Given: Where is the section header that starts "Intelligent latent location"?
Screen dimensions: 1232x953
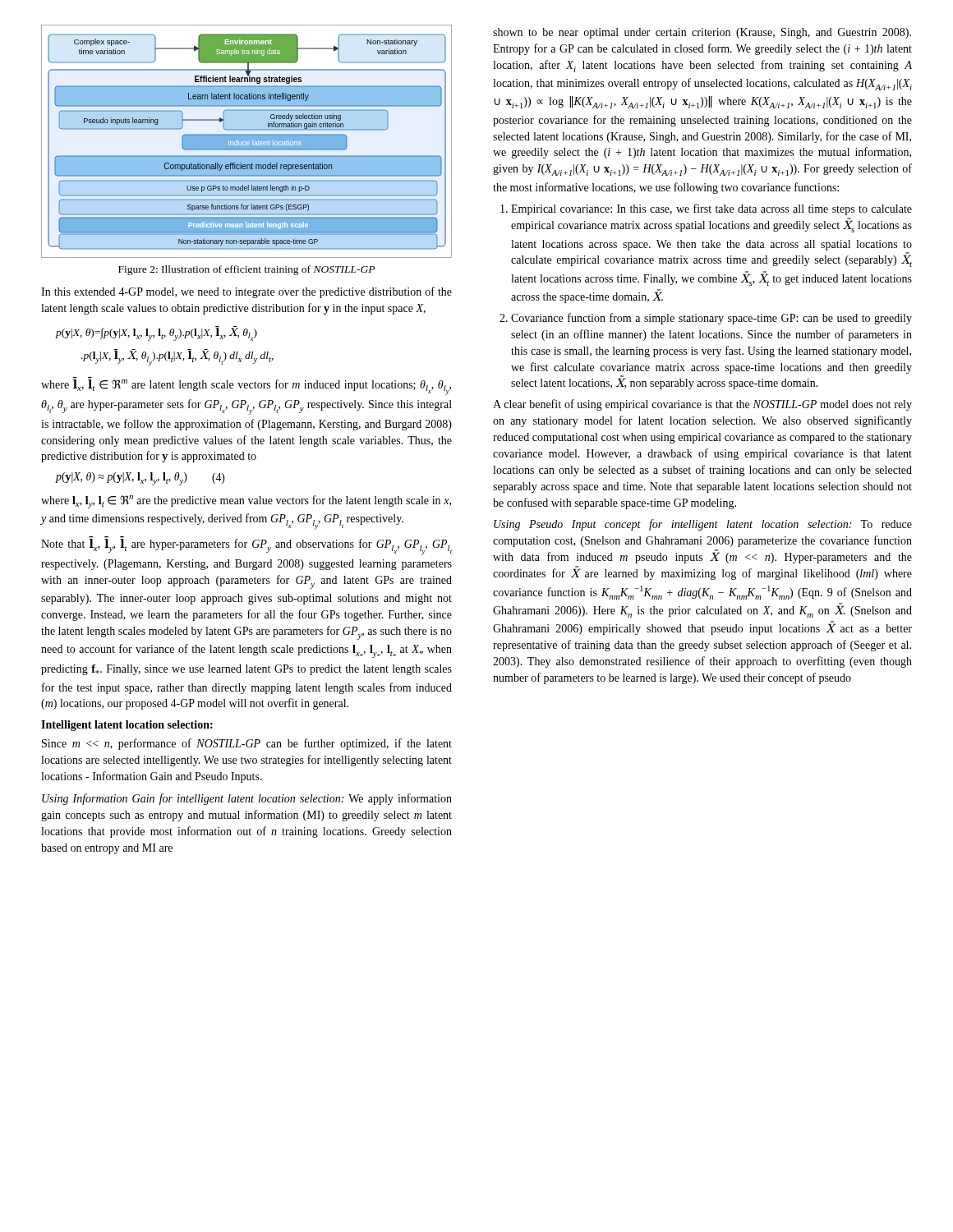Looking at the screenshot, I should (x=127, y=725).
